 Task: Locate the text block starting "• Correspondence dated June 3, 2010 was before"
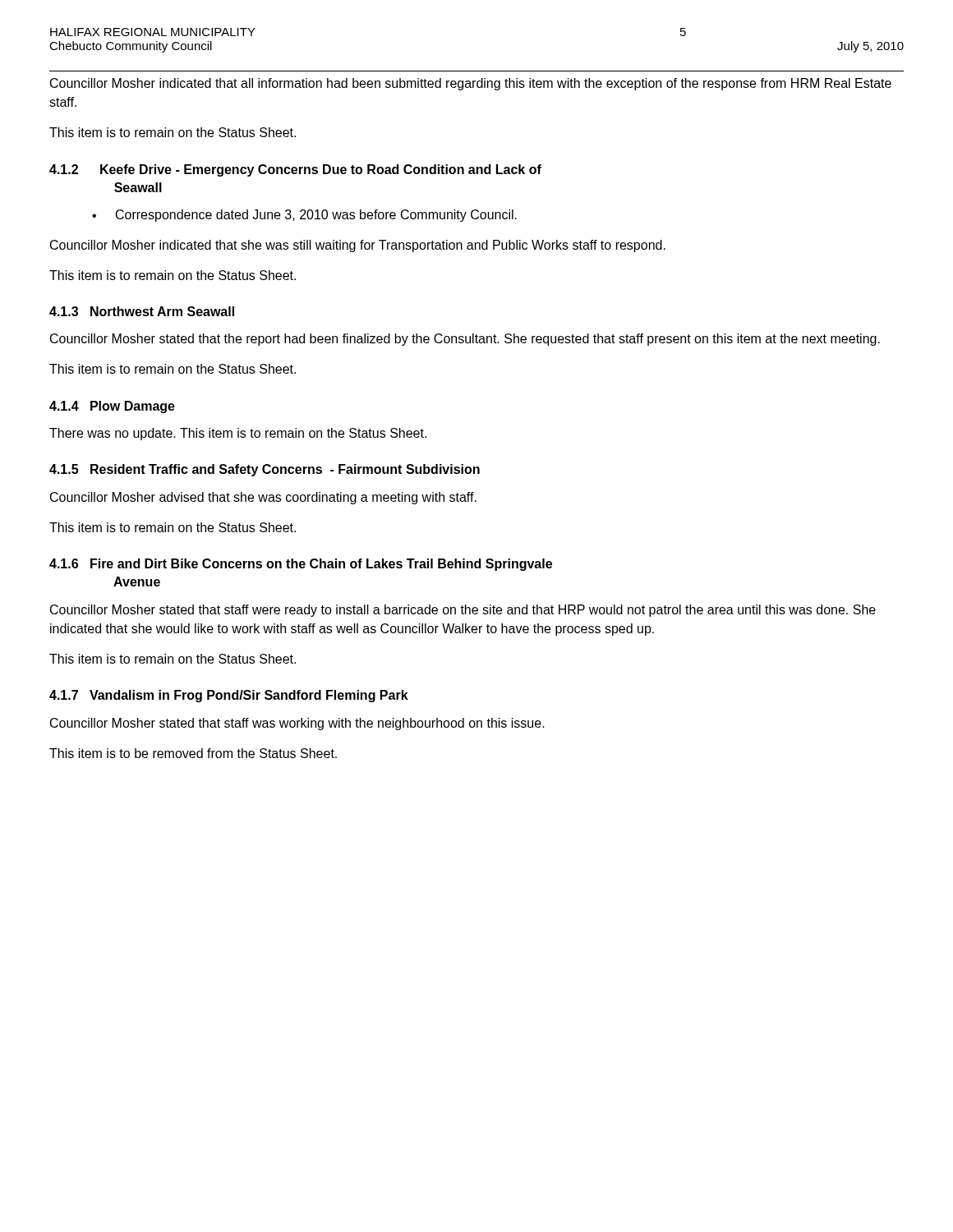point(305,216)
